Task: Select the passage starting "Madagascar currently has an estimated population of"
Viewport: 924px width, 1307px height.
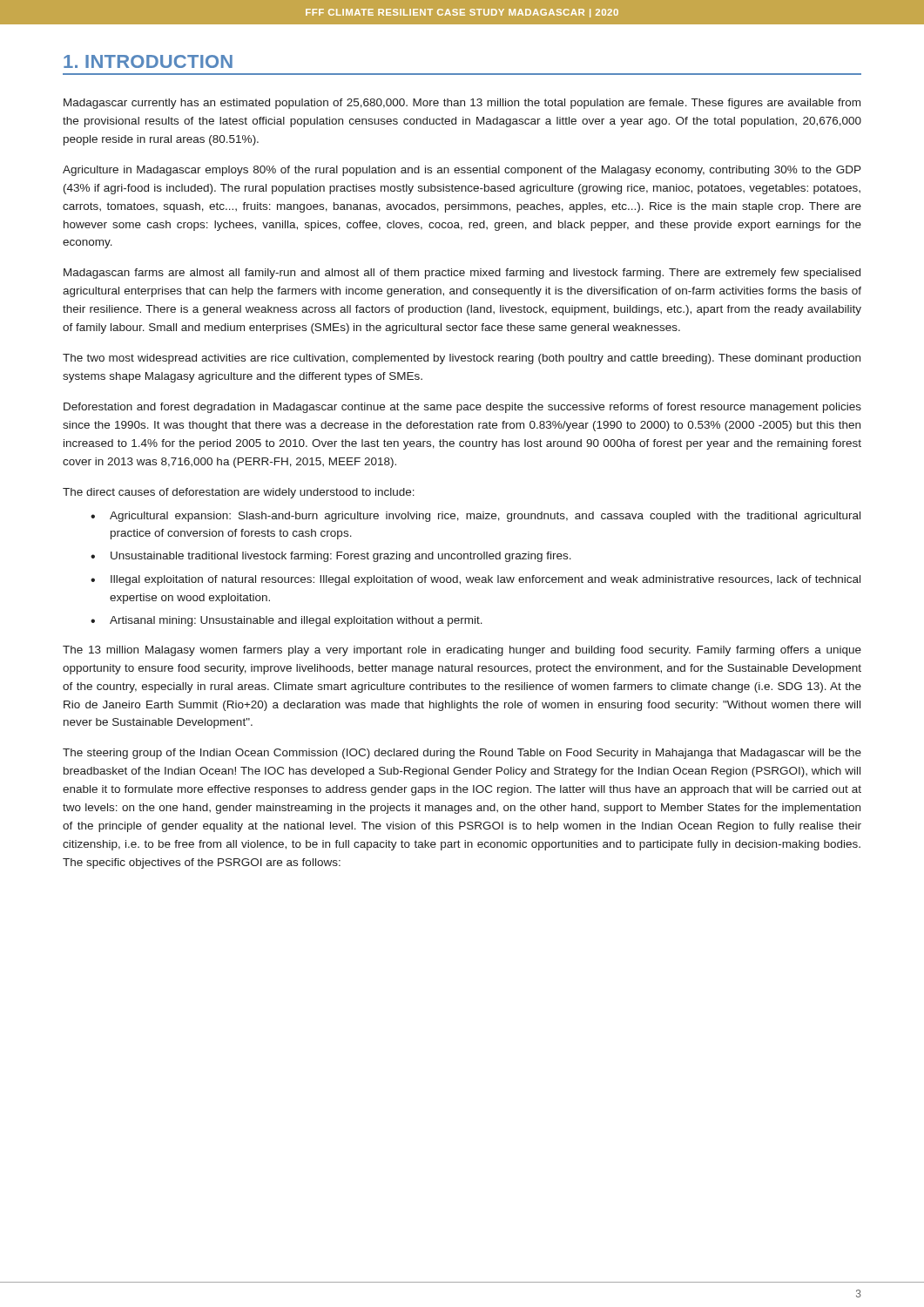Action: pyautogui.click(x=462, y=121)
